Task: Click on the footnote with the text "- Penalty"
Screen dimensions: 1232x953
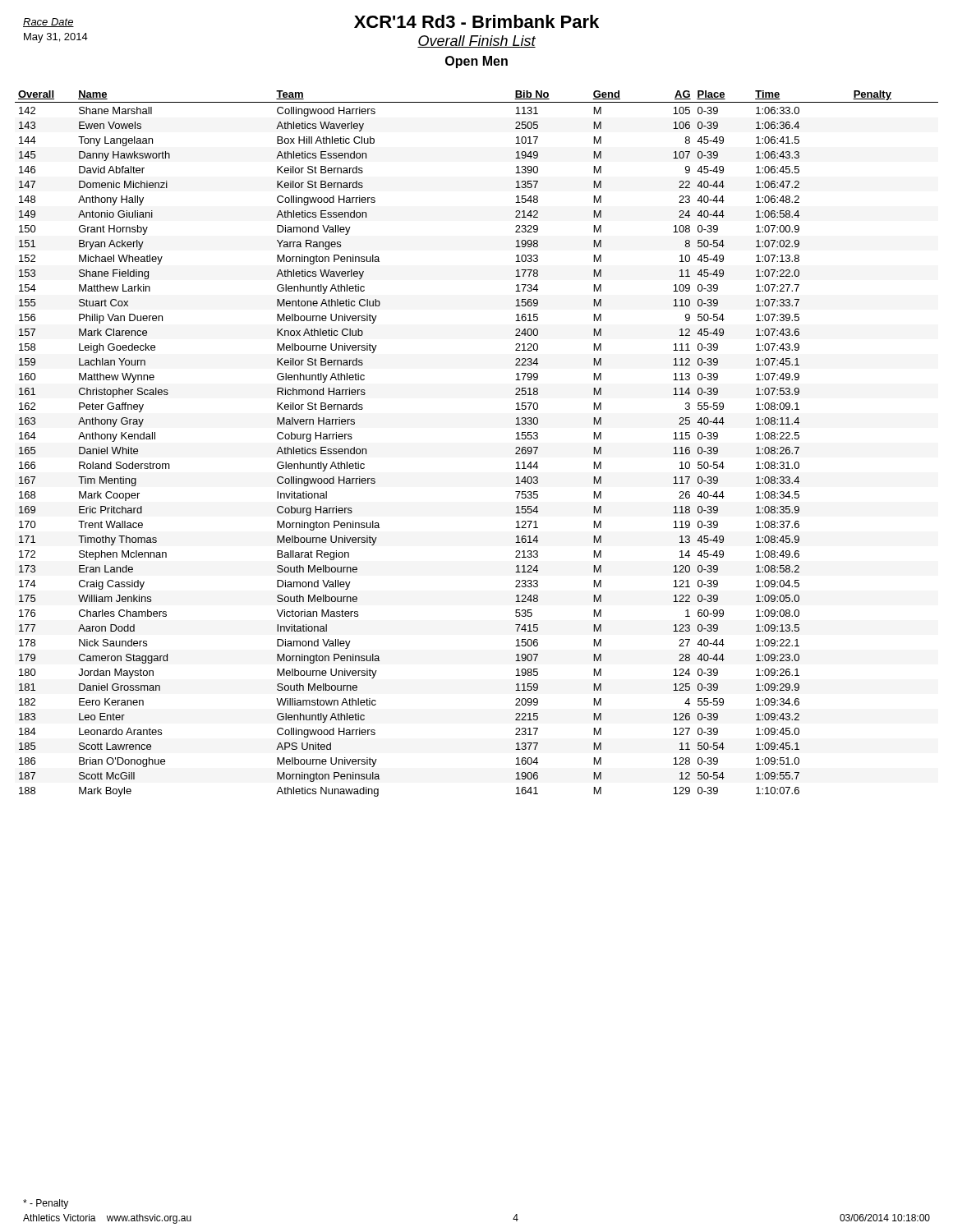Action: tap(46, 1203)
